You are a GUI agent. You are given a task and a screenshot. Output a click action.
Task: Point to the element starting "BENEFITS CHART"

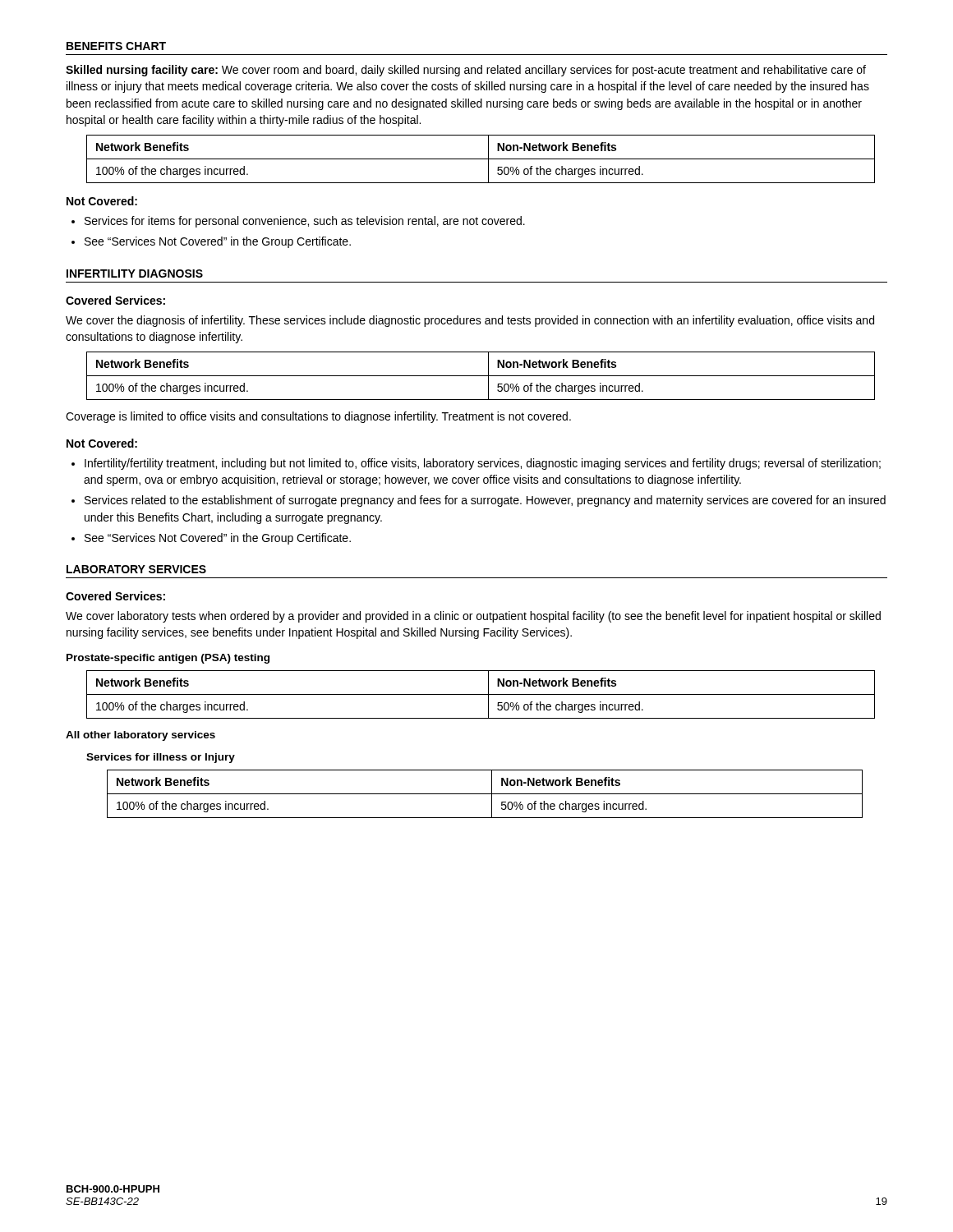tap(116, 46)
